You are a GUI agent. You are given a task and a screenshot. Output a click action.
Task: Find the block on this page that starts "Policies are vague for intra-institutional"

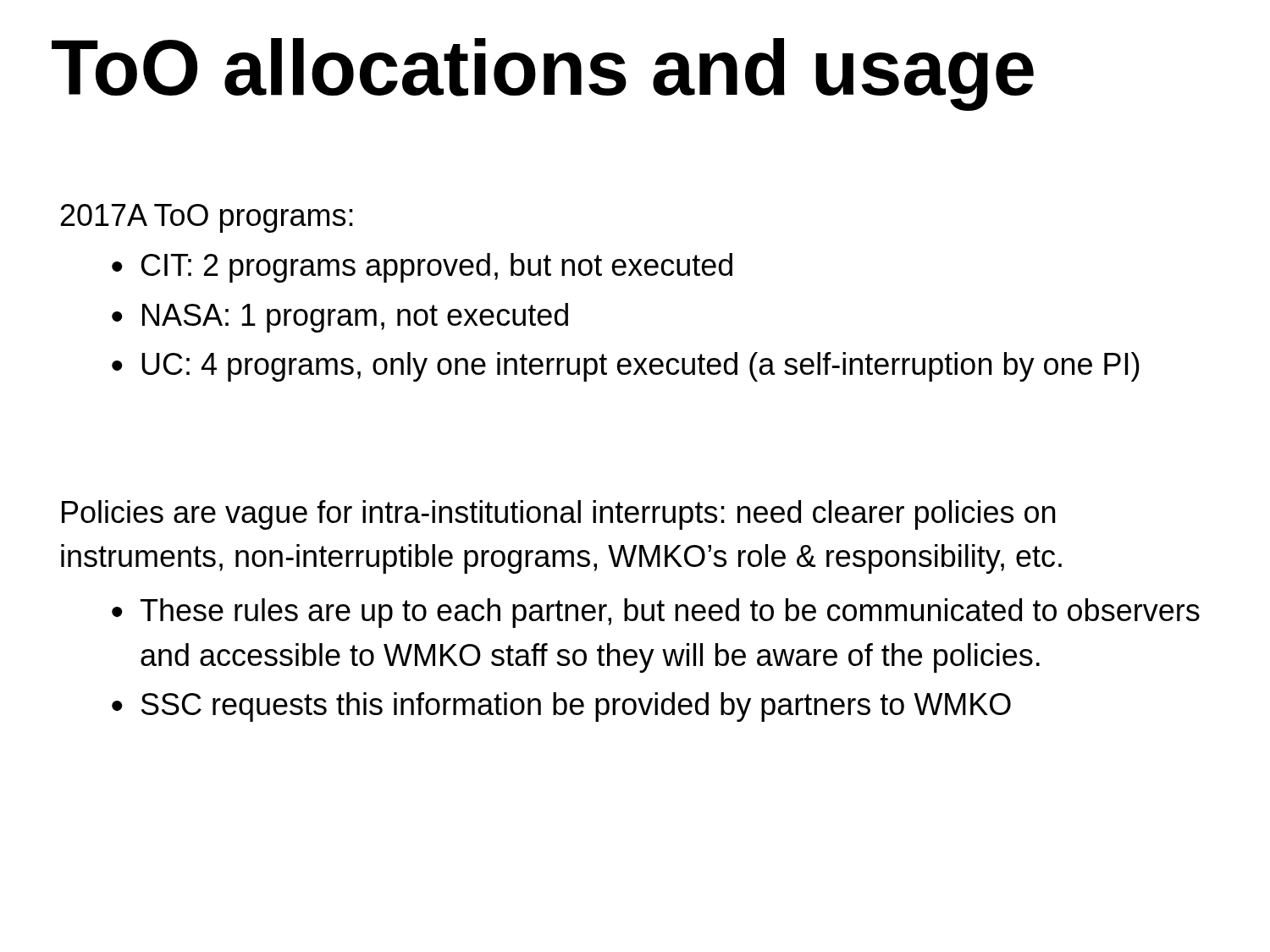tap(562, 534)
